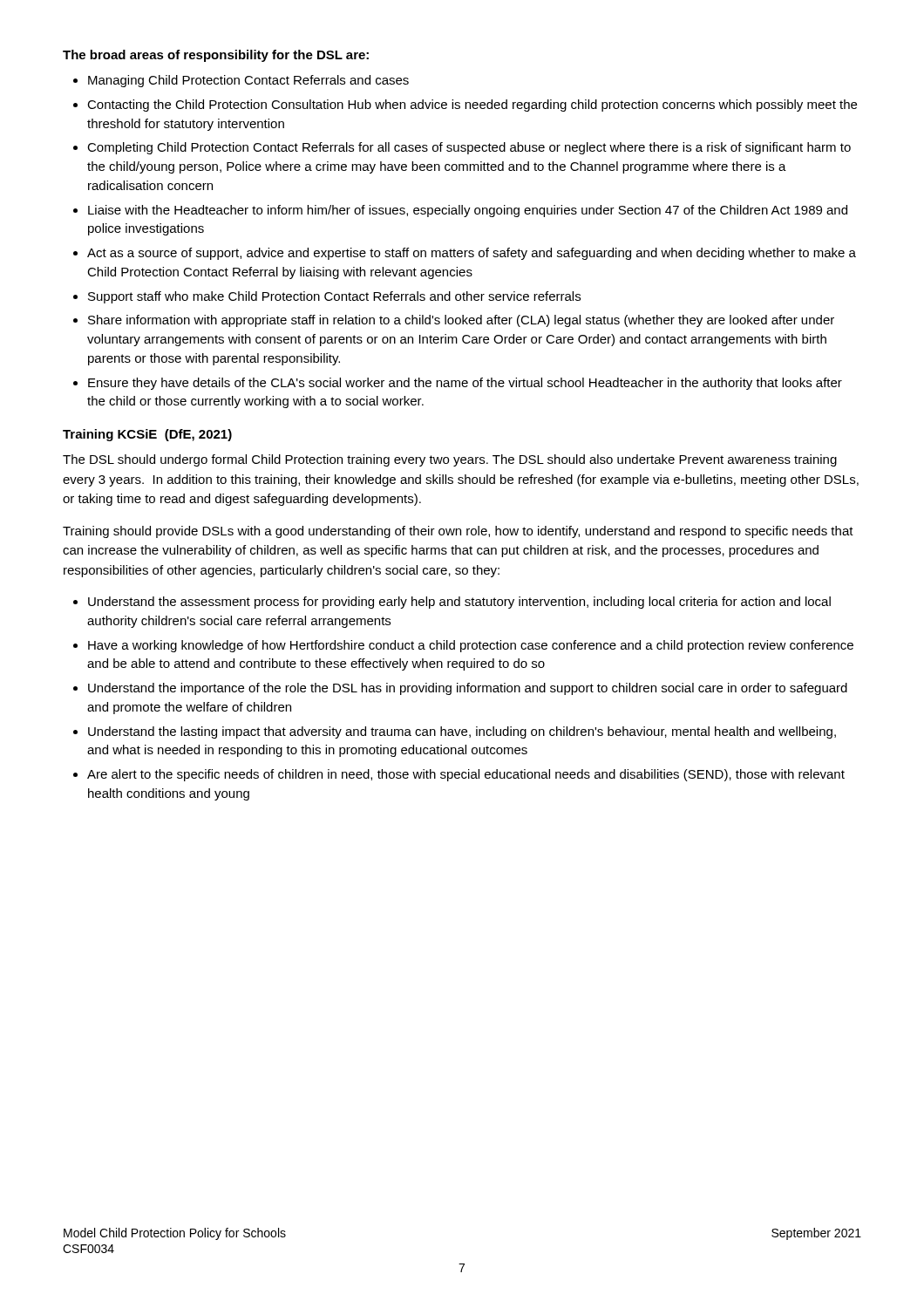Locate the list item that says "Liaise with the Headteacher to inform him/her"
This screenshot has height=1308, width=924.
coord(468,219)
